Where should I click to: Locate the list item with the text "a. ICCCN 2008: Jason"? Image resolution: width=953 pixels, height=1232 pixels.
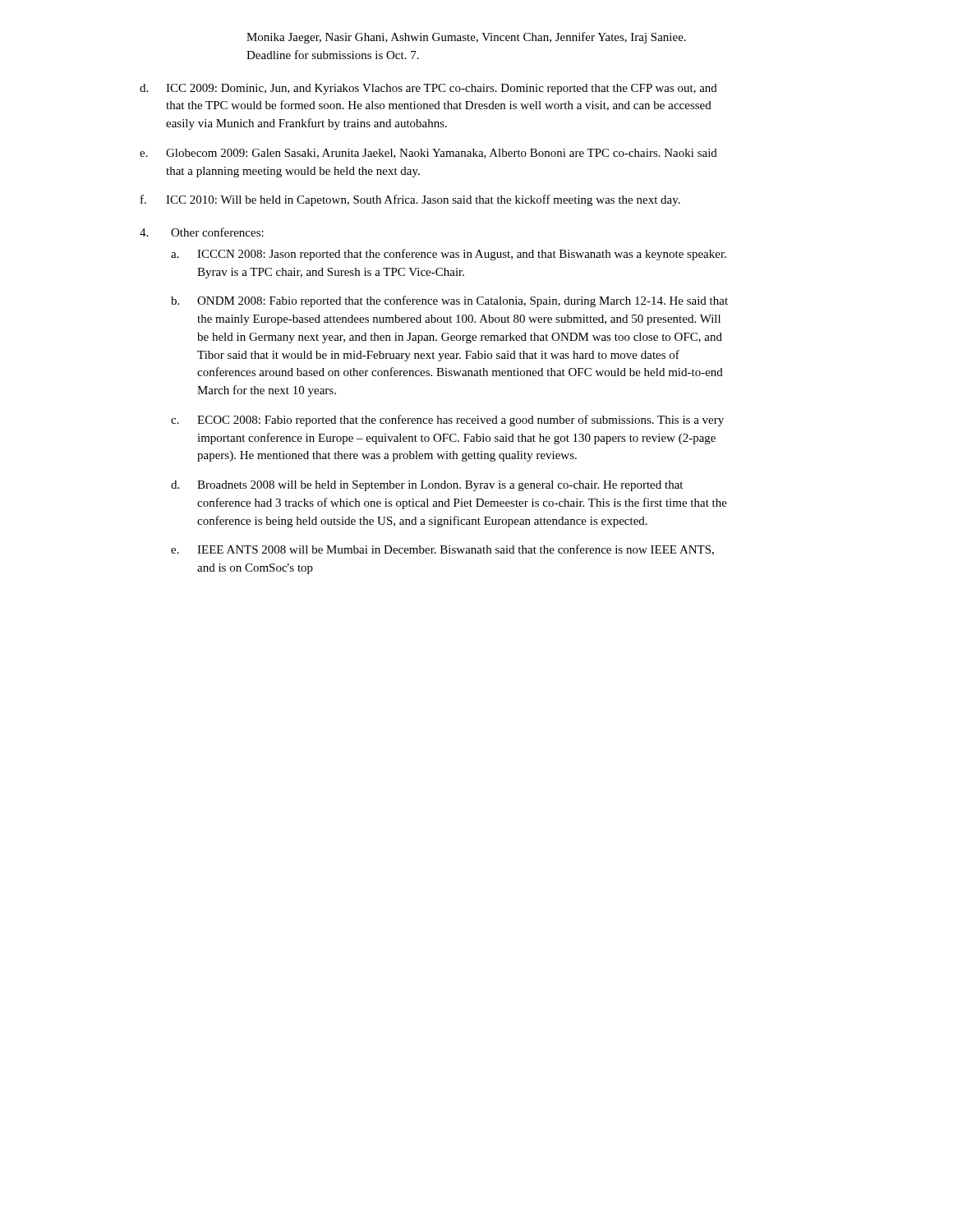point(451,263)
